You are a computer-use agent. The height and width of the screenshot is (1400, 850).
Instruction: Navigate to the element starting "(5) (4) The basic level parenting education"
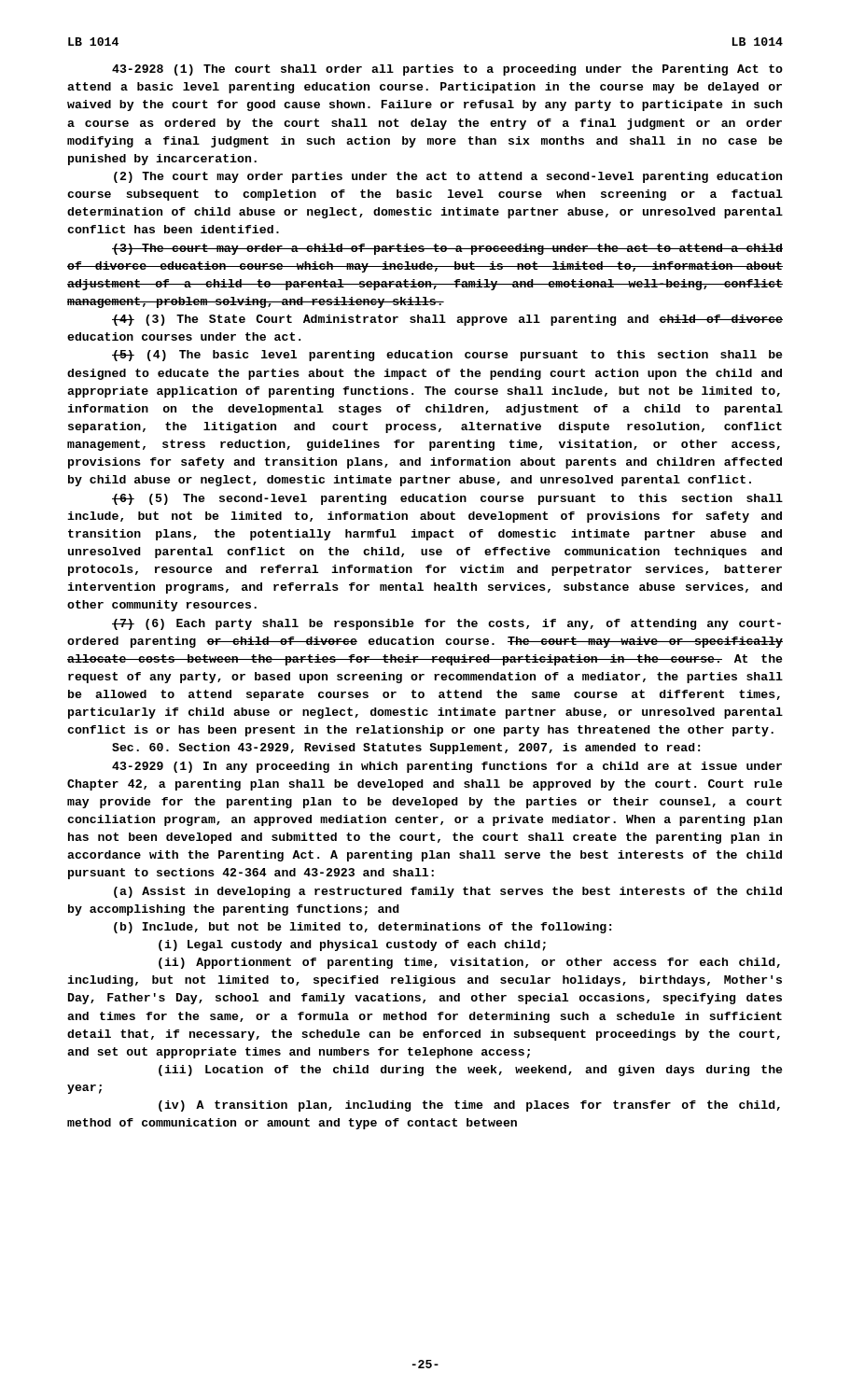(x=425, y=418)
